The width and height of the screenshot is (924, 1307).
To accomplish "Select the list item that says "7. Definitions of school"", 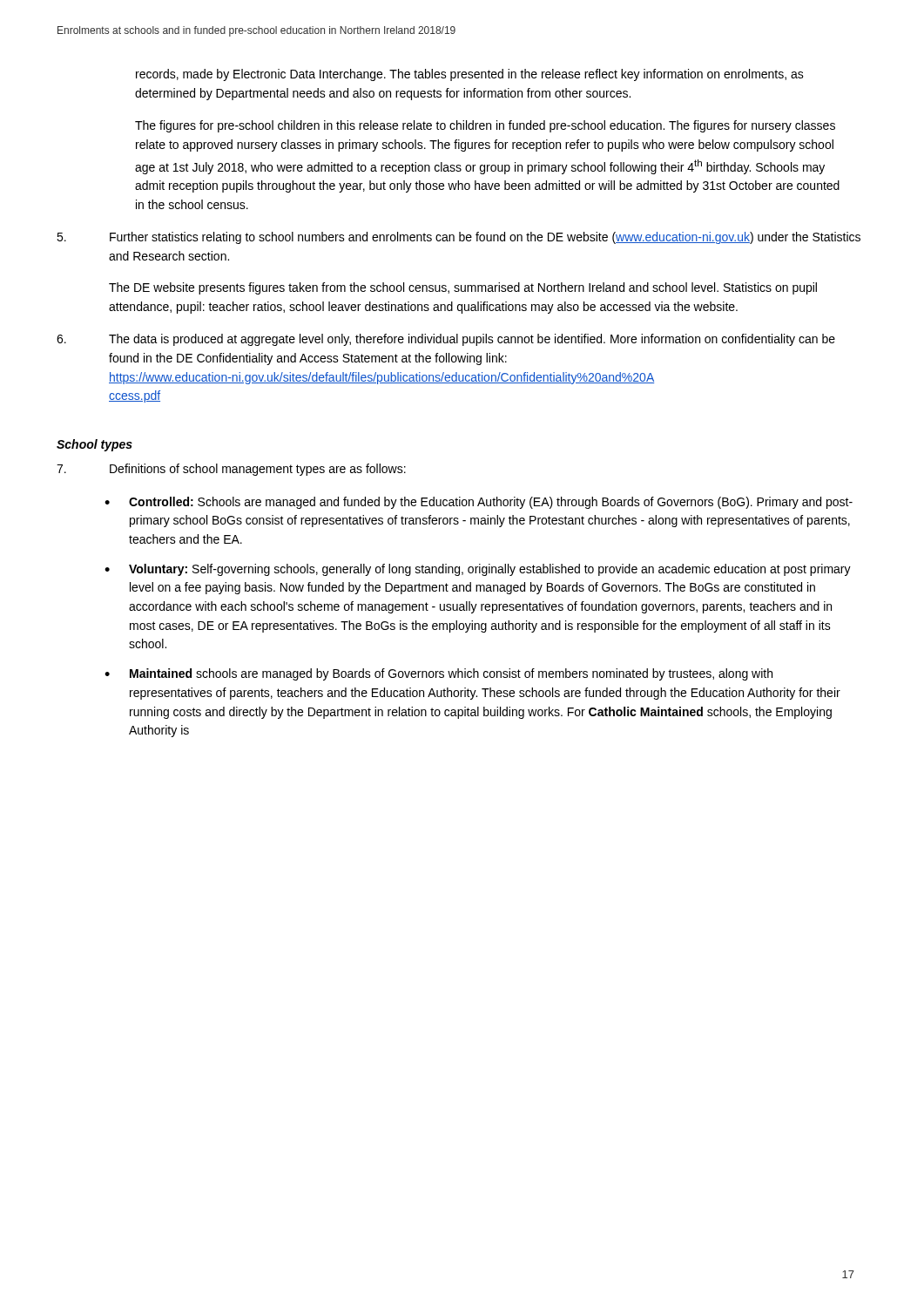I will pyautogui.click(x=231, y=470).
